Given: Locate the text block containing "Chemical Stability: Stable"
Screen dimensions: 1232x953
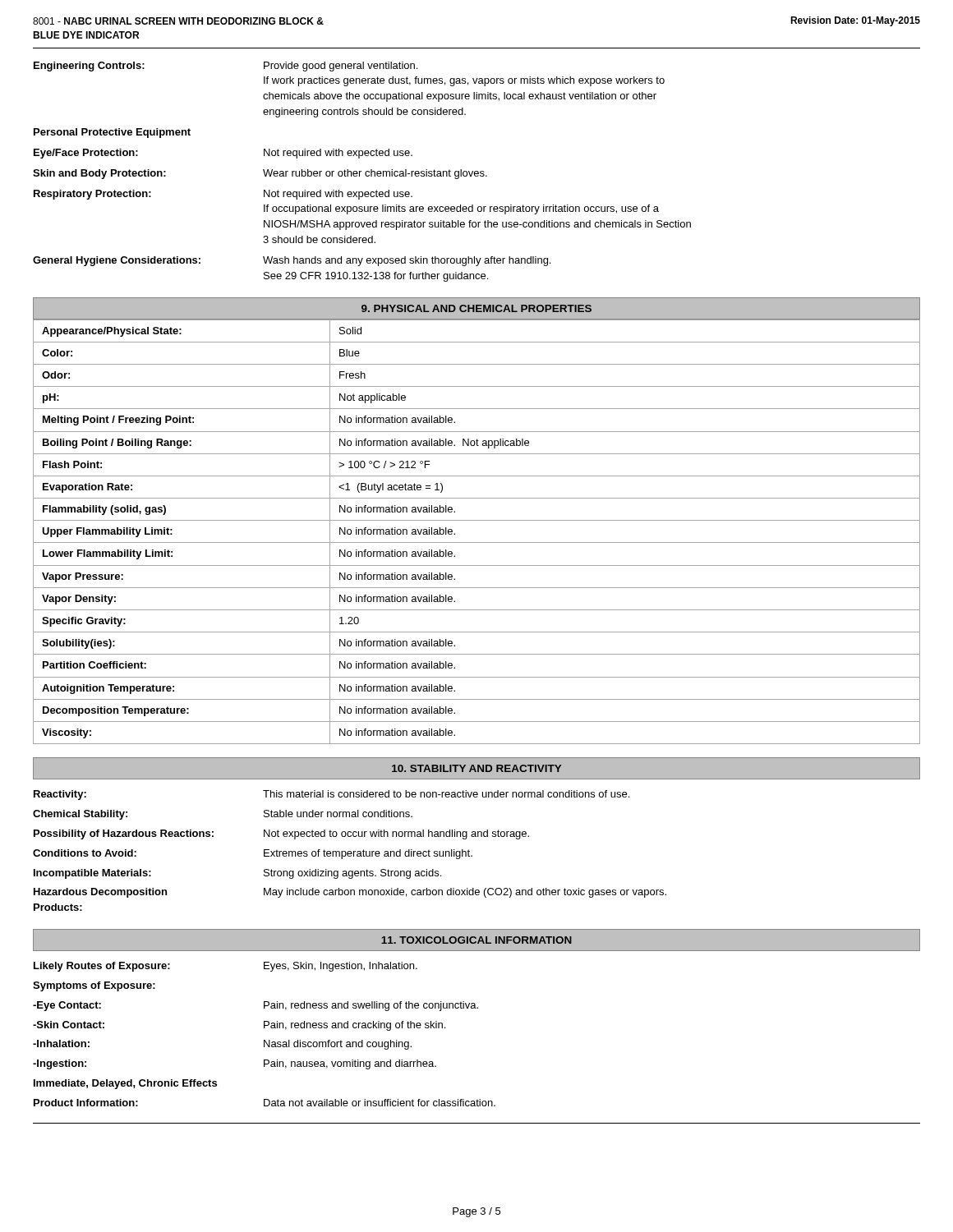Looking at the screenshot, I should (73, 814).
